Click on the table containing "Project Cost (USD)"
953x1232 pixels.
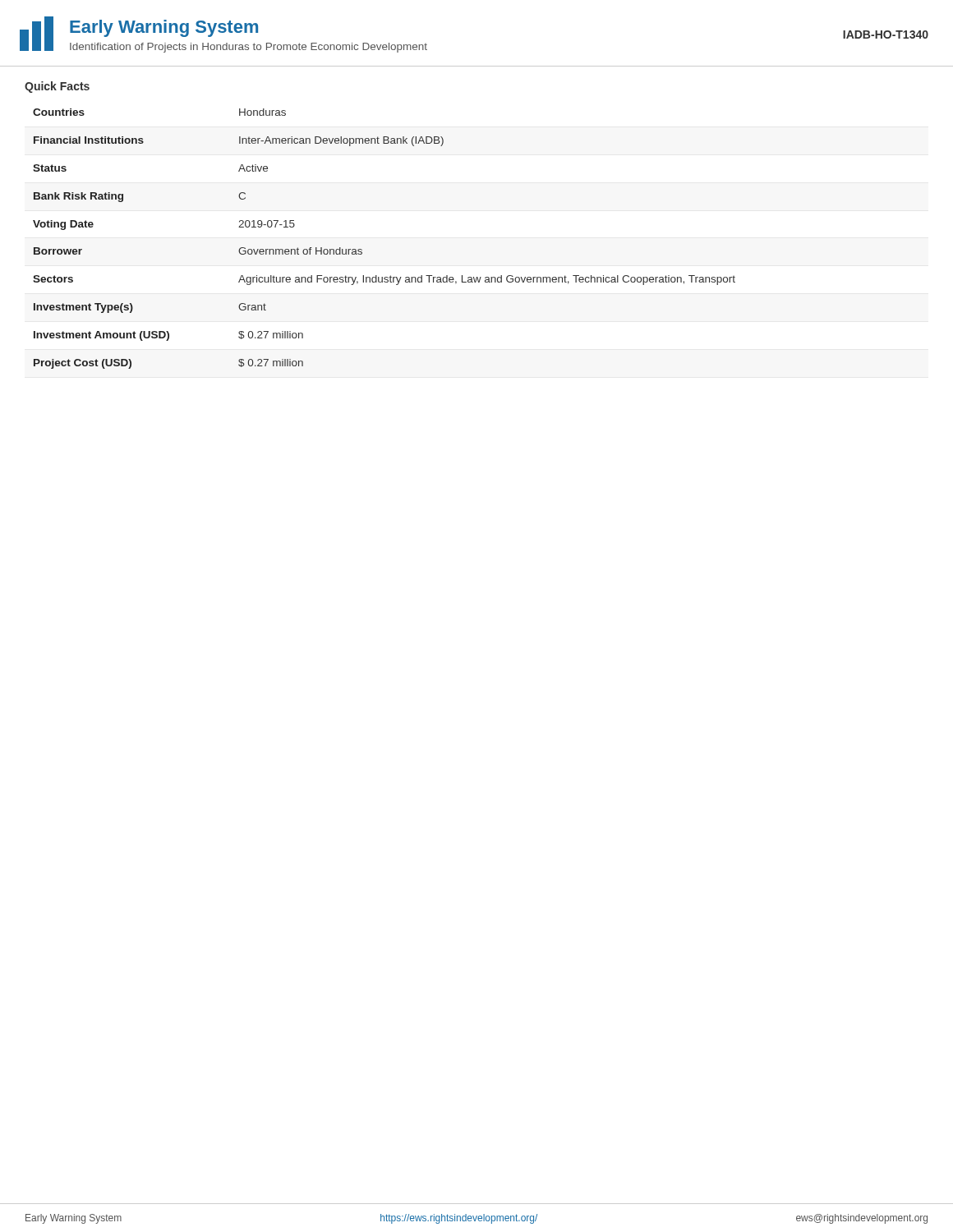(x=476, y=239)
